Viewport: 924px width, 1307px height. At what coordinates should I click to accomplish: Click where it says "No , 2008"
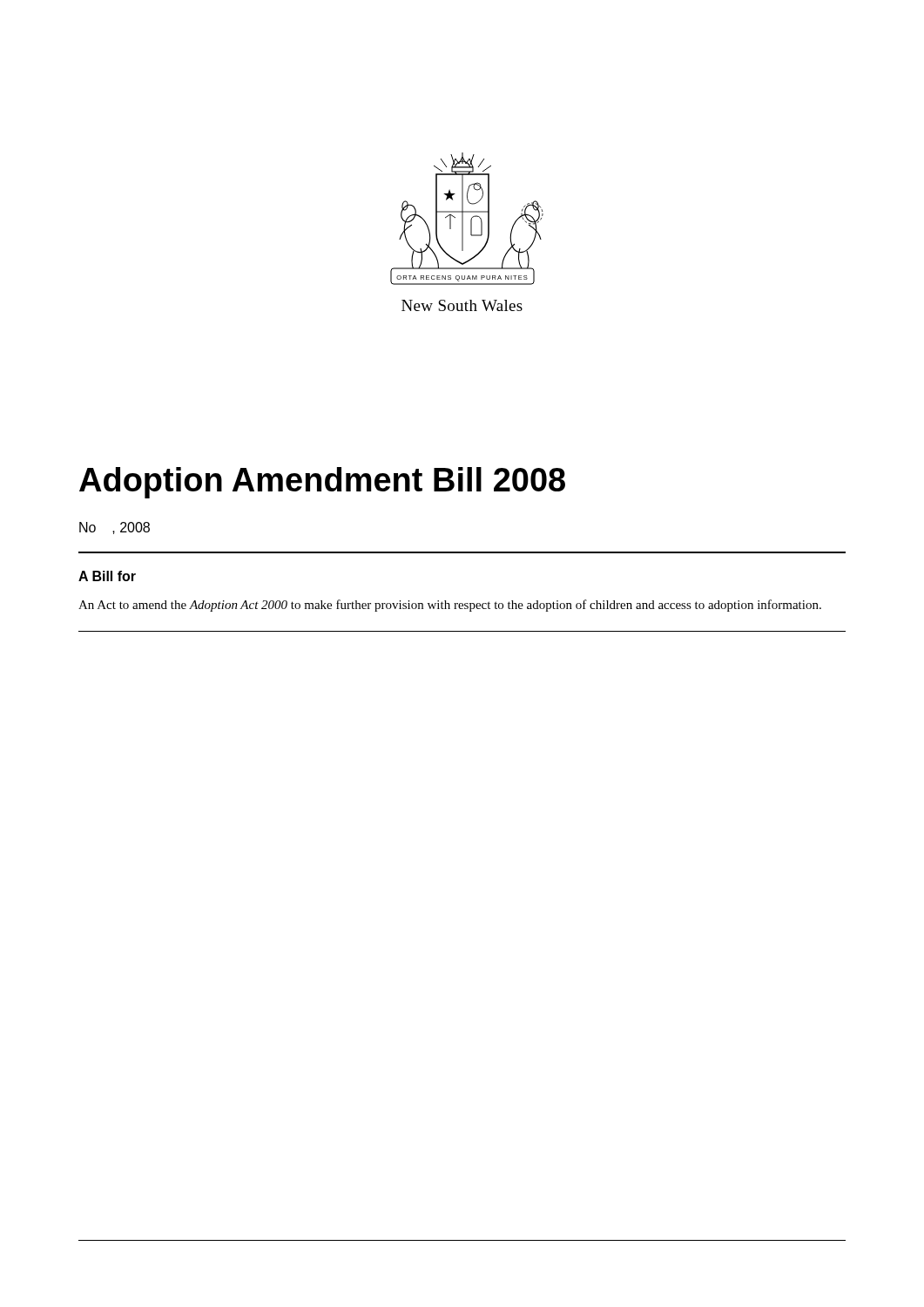point(115,528)
